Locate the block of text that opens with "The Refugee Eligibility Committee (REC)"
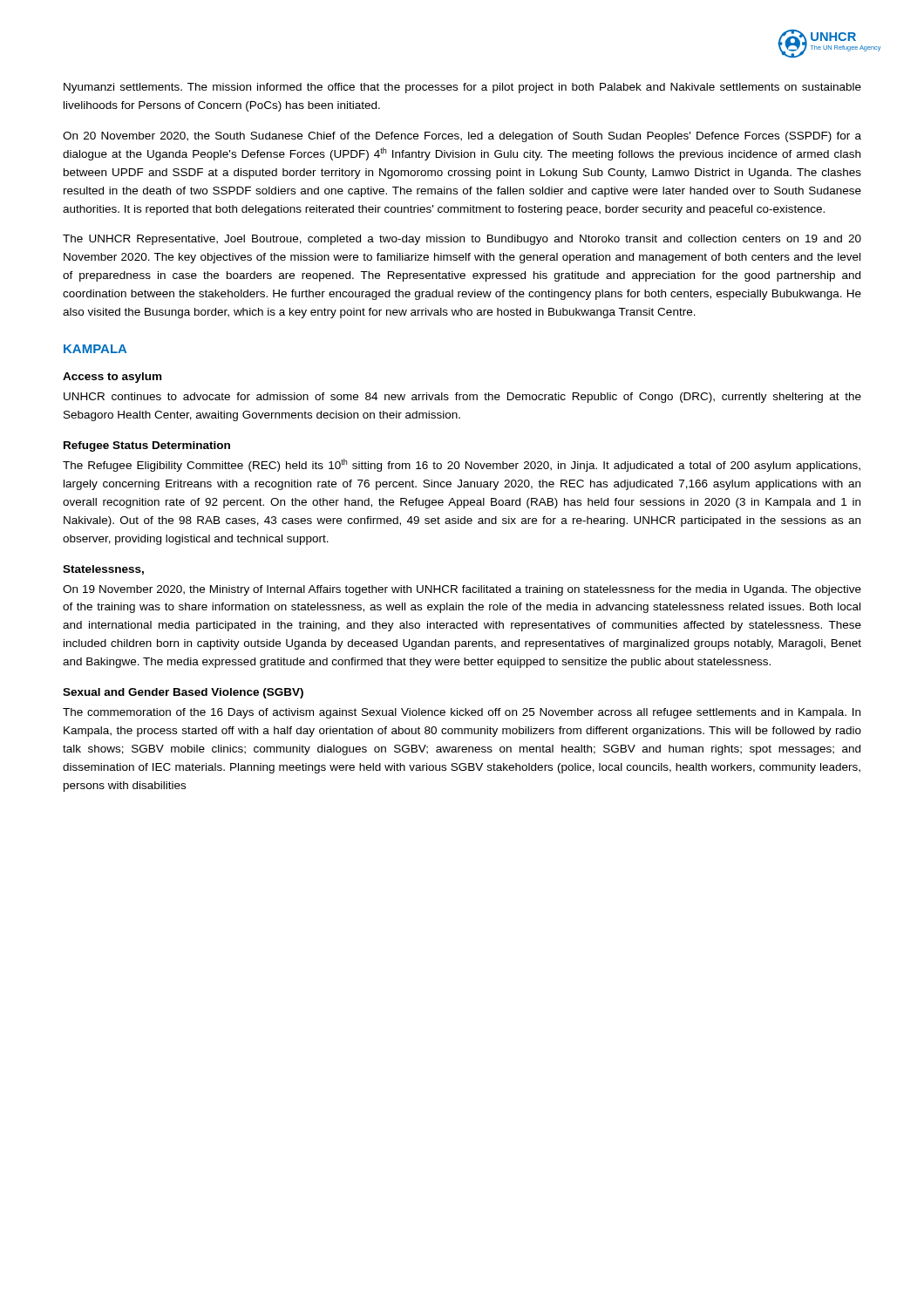The height and width of the screenshot is (1308, 924). 462,501
